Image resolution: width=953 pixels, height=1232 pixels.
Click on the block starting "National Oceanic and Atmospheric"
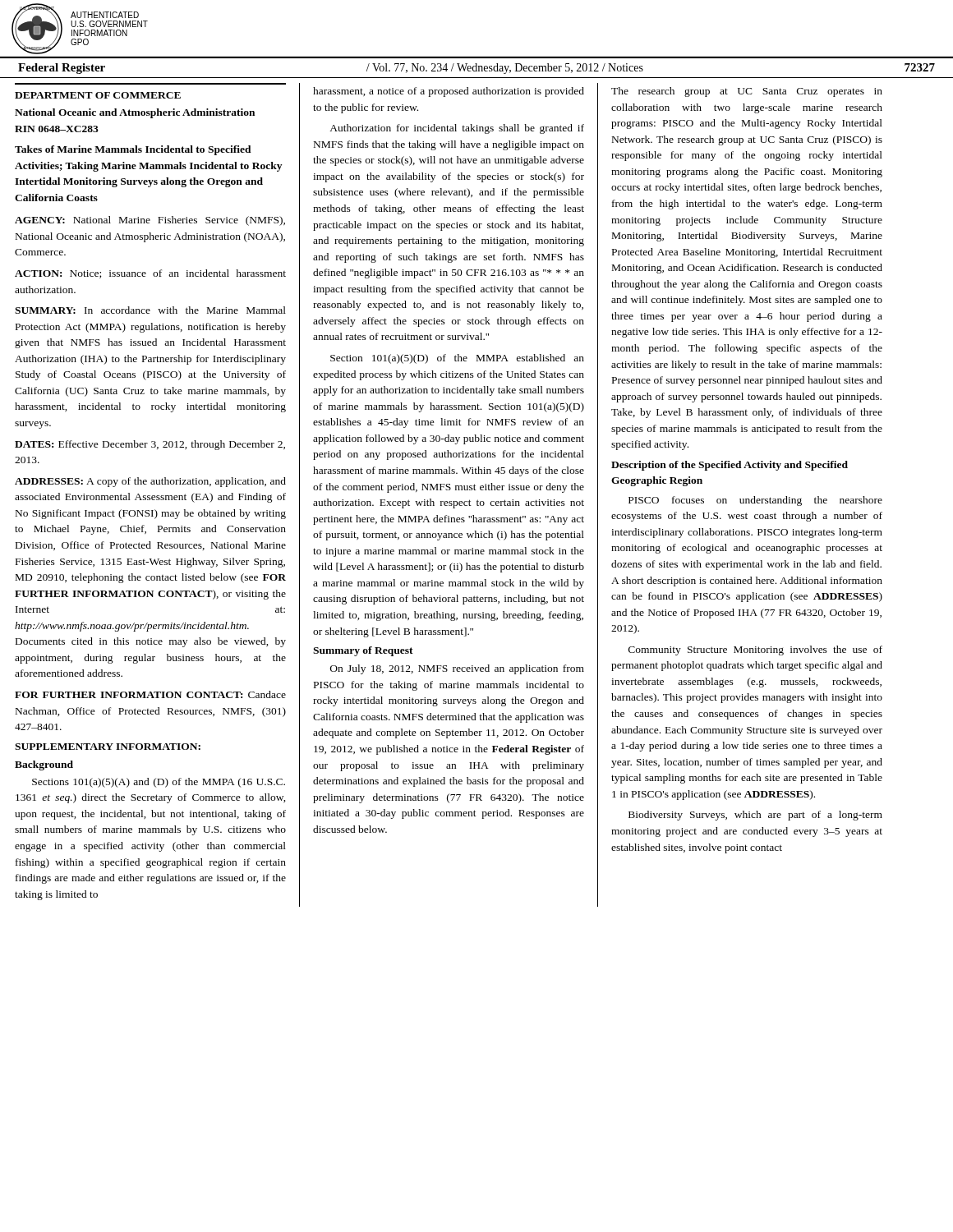point(135,112)
